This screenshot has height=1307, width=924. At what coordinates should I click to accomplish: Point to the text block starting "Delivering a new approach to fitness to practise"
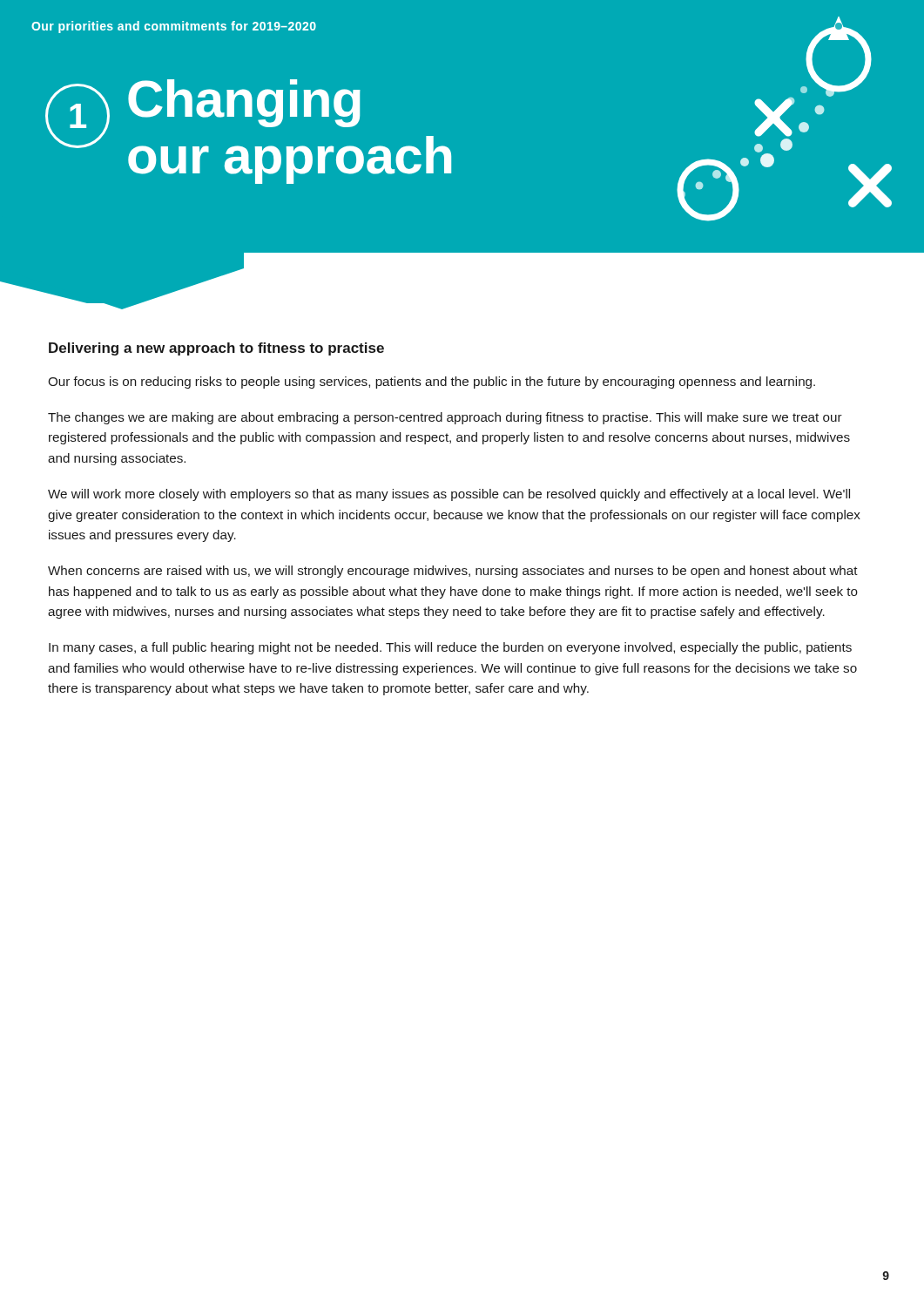[x=216, y=348]
